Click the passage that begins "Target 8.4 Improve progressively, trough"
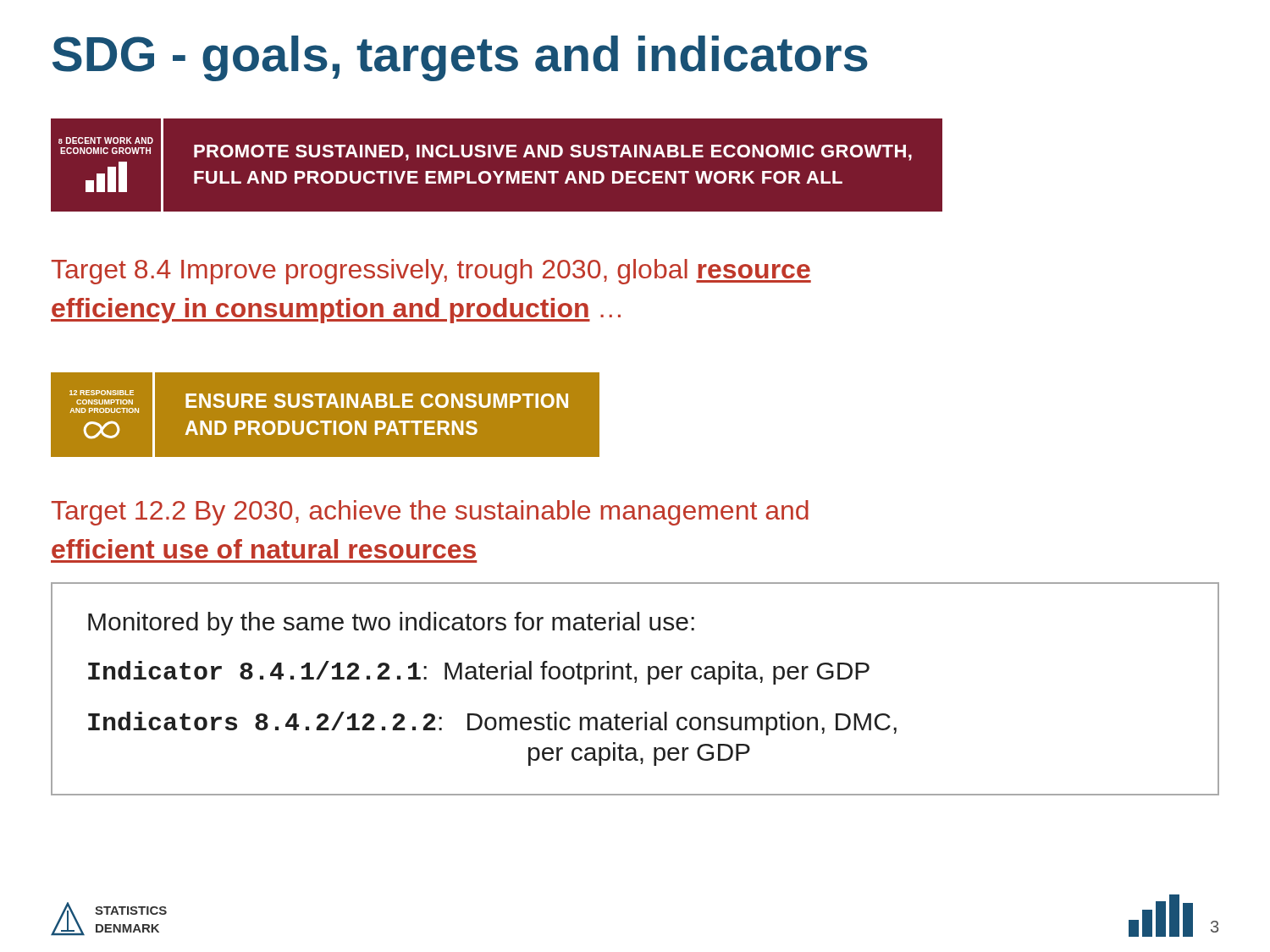The height and width of the screenshot is (952, 1270). click(x=635, y=289)
